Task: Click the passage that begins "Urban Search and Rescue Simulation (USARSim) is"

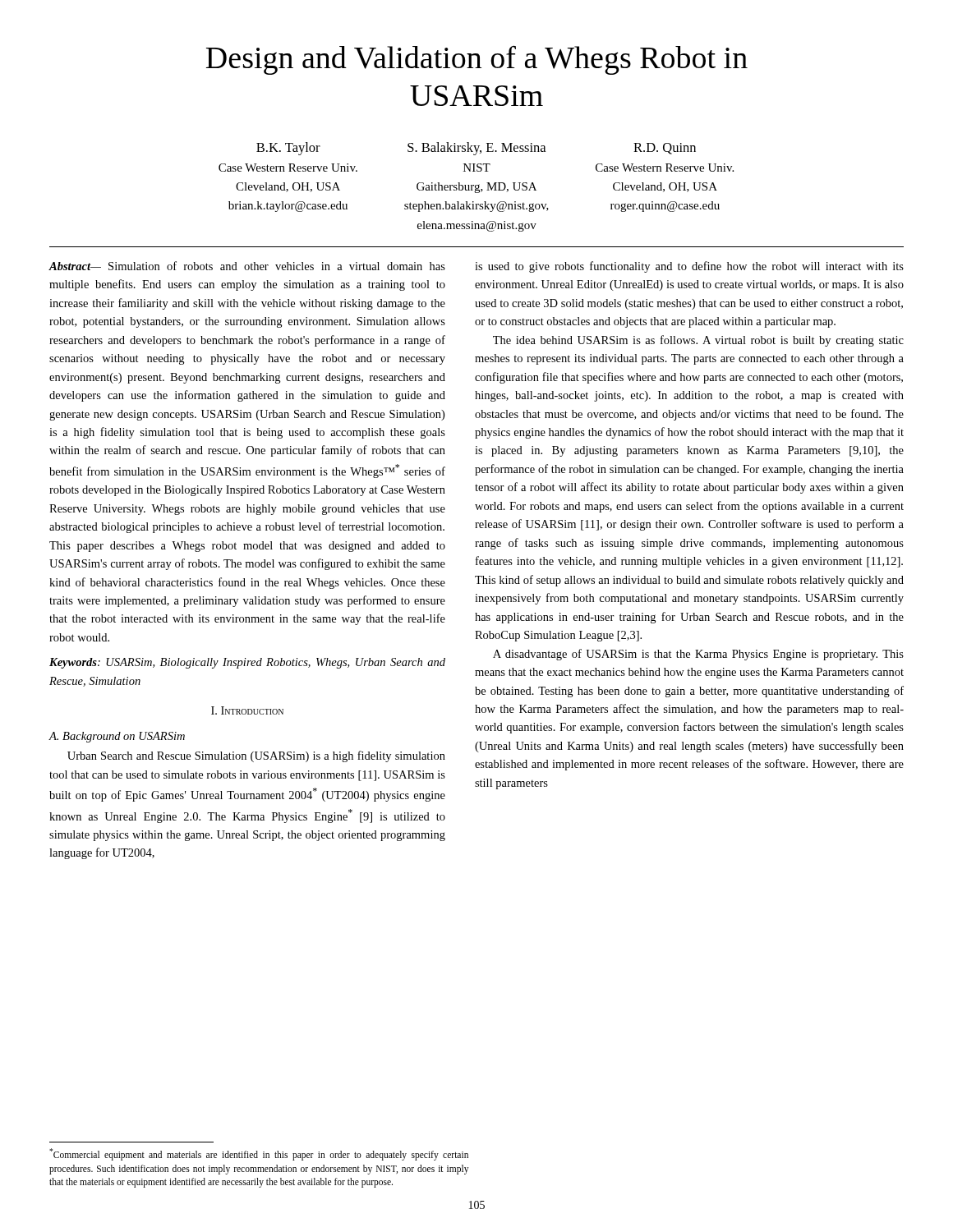Action: 247,804
